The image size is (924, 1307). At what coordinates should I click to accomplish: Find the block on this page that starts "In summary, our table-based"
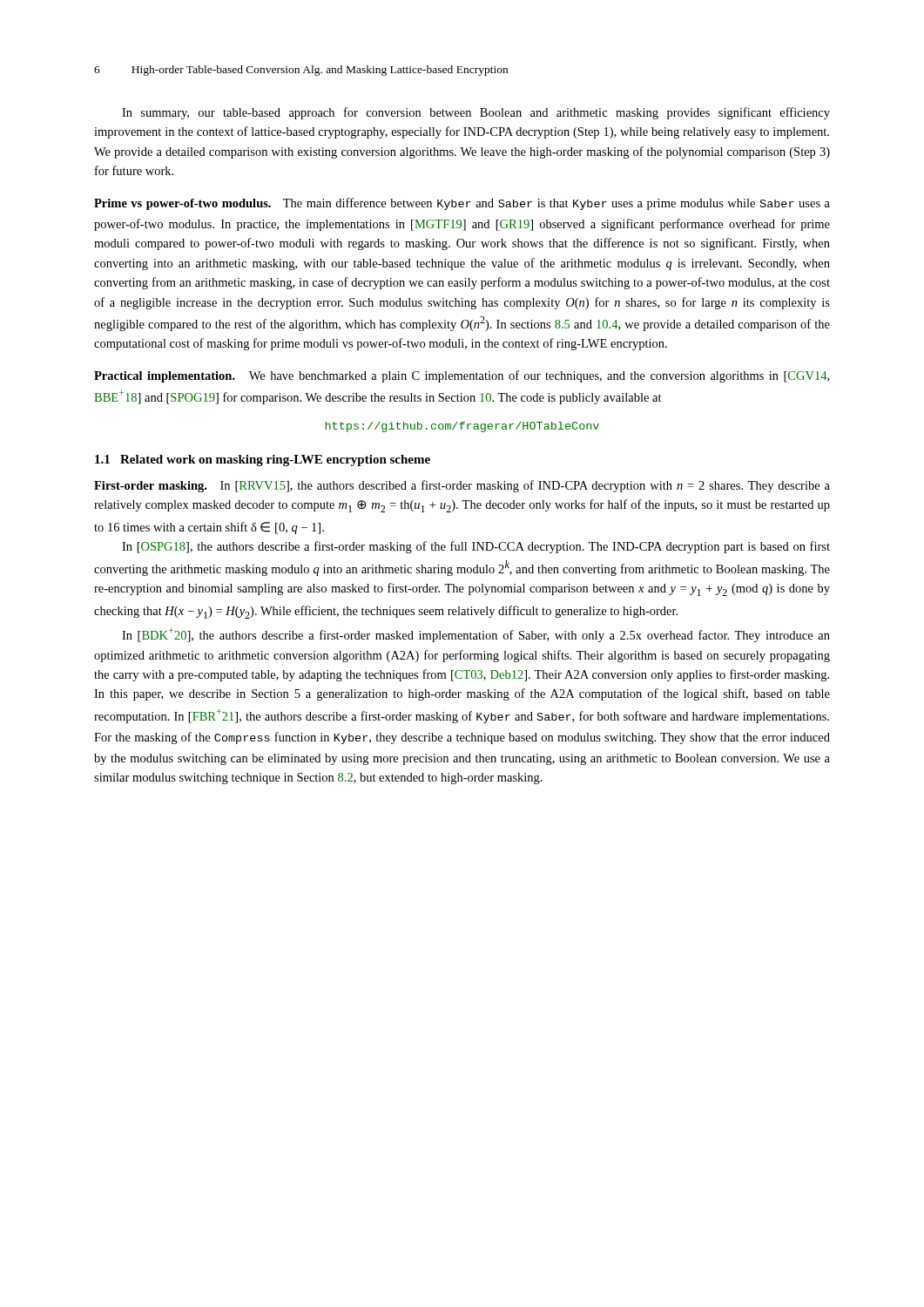462,142
